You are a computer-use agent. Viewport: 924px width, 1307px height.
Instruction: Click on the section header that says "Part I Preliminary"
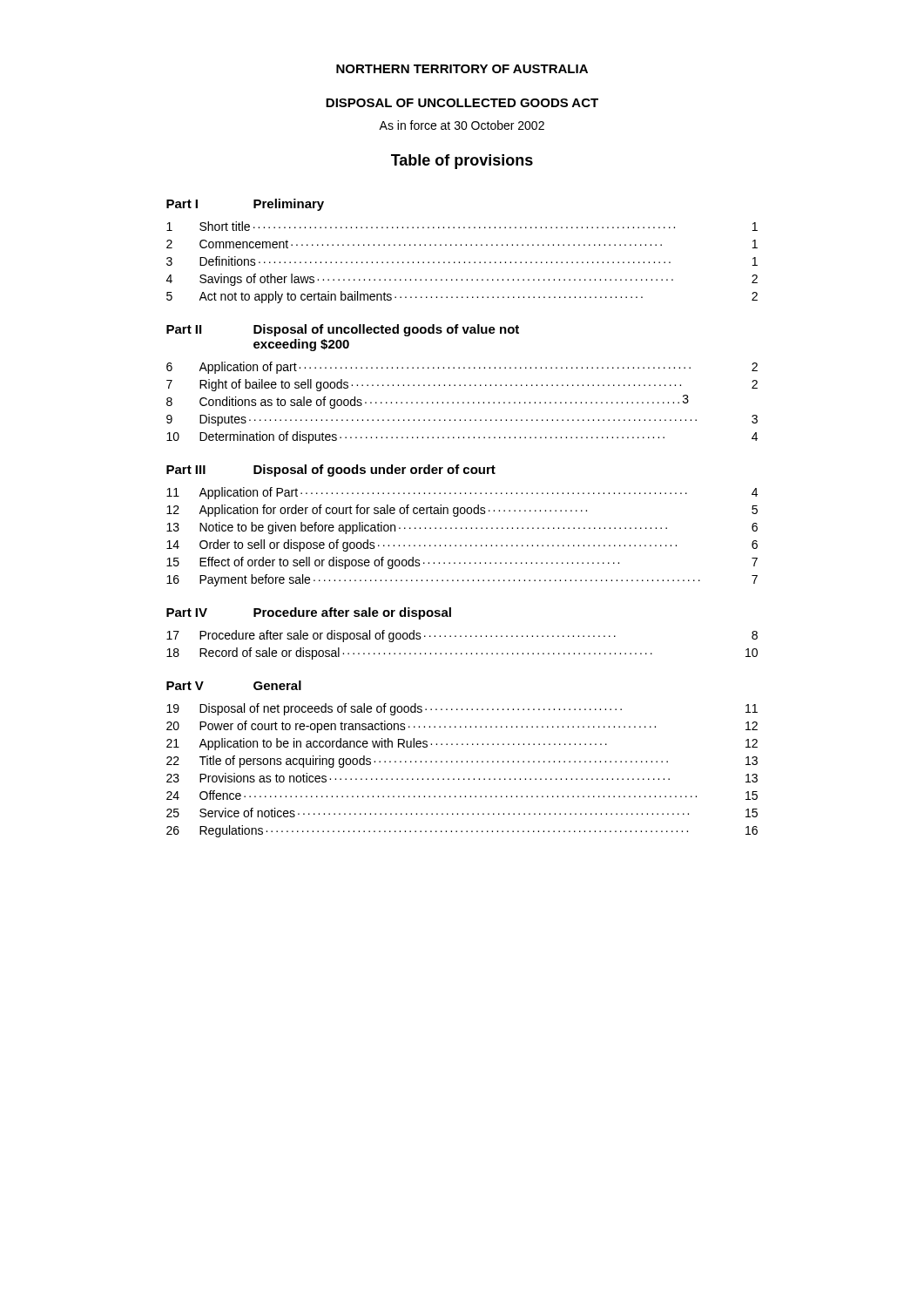(x=183, y=204)
